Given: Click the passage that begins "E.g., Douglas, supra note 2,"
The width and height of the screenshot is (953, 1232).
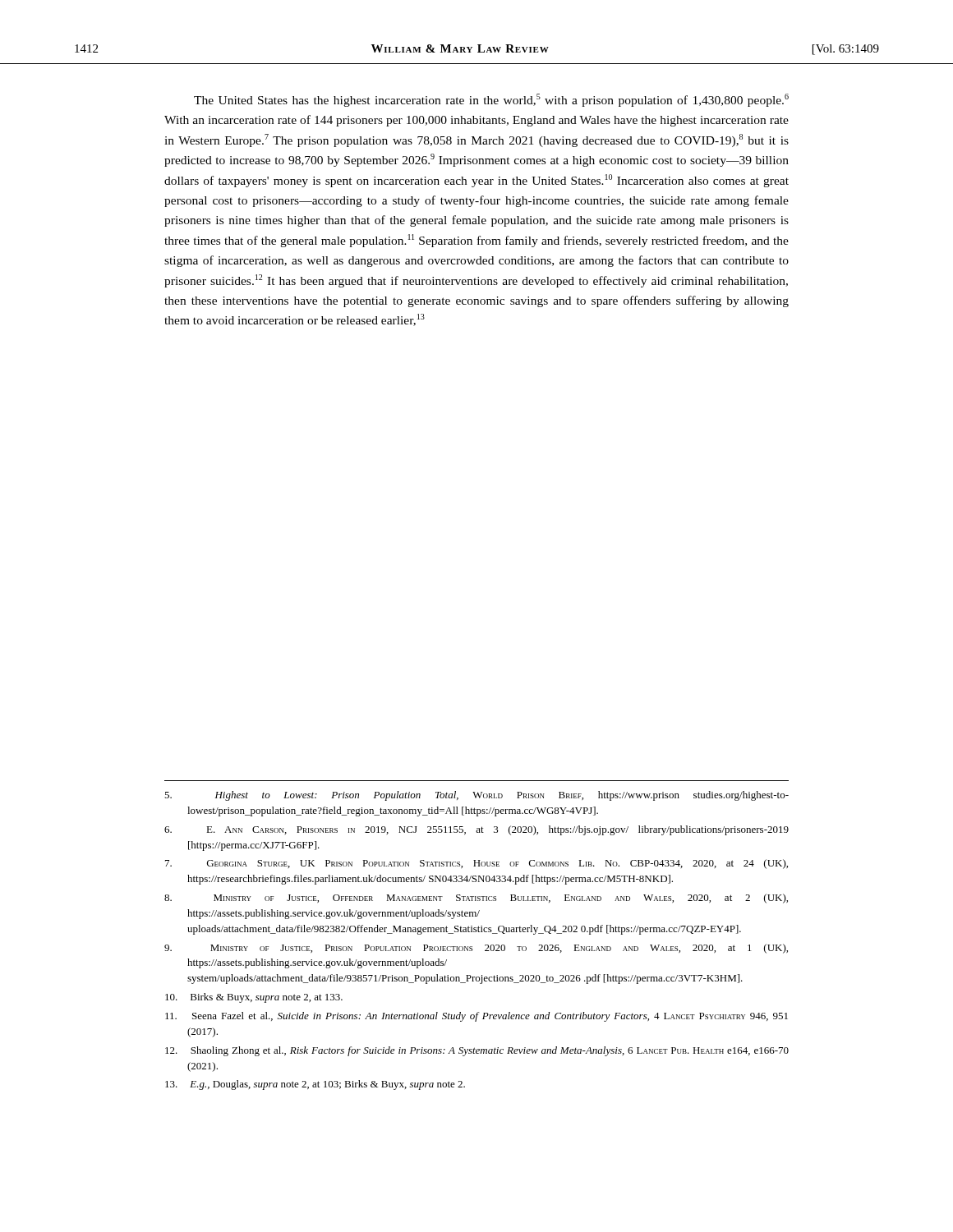Looking at the screenshot, I should pos(315,1085).
